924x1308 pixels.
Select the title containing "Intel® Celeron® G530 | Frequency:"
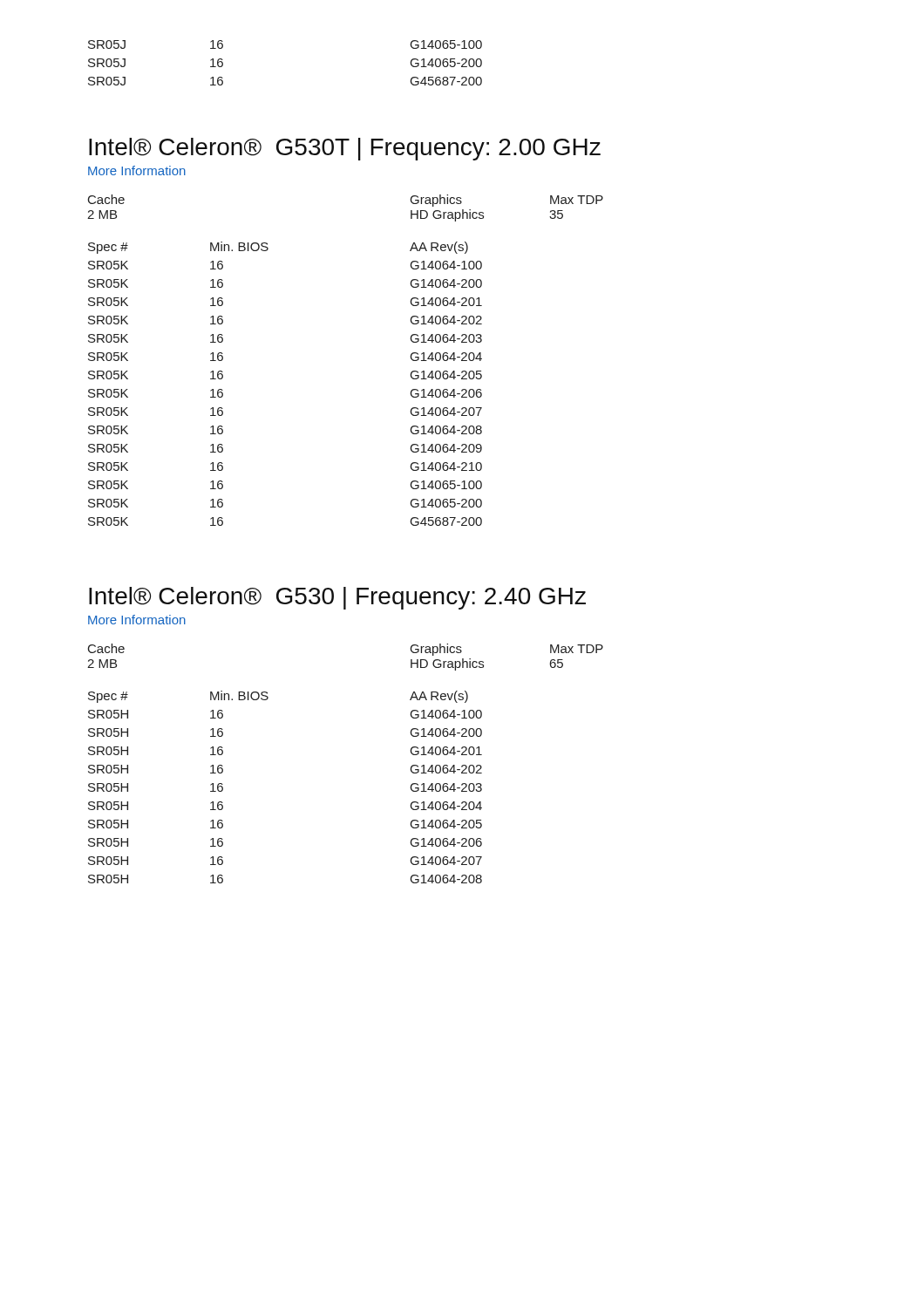pos(337,596)
